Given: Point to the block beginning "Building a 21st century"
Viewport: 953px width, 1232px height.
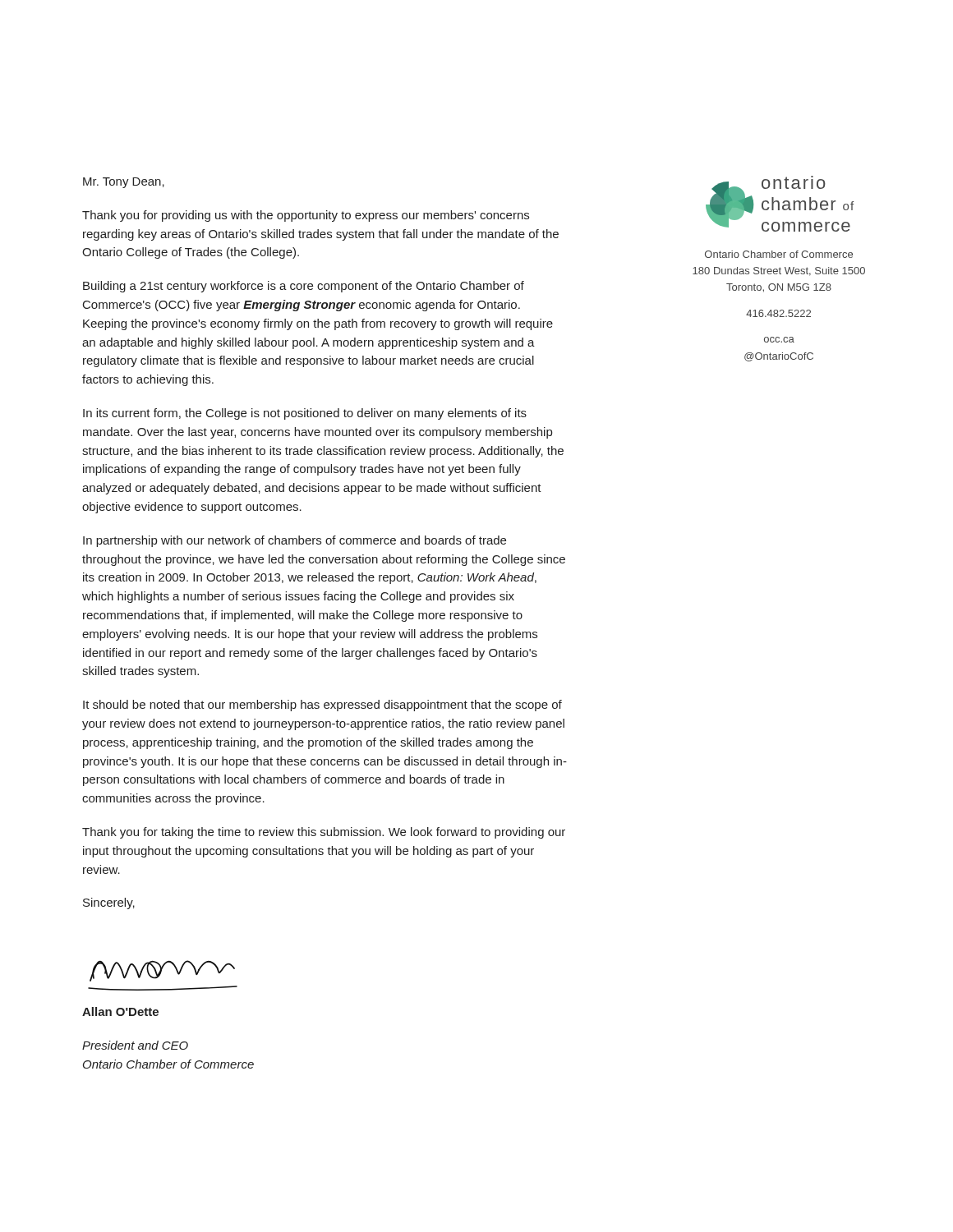Looking at the screenshot, I should [x=324, y=333].
